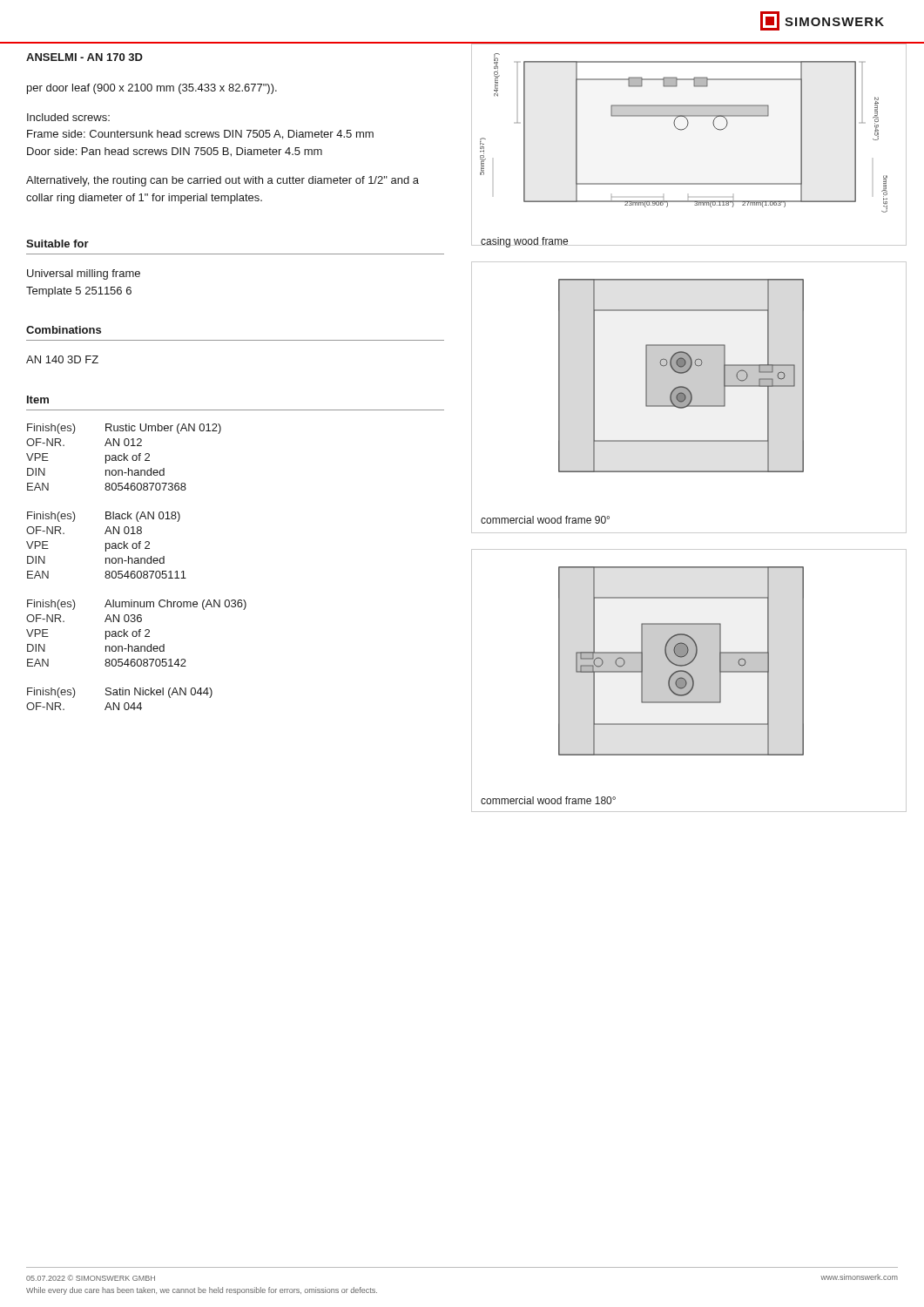Locate the passage starting "Alternatively, the routing can be"
The width and height of the screenshot is (924, 1307).
coord(222,188)
